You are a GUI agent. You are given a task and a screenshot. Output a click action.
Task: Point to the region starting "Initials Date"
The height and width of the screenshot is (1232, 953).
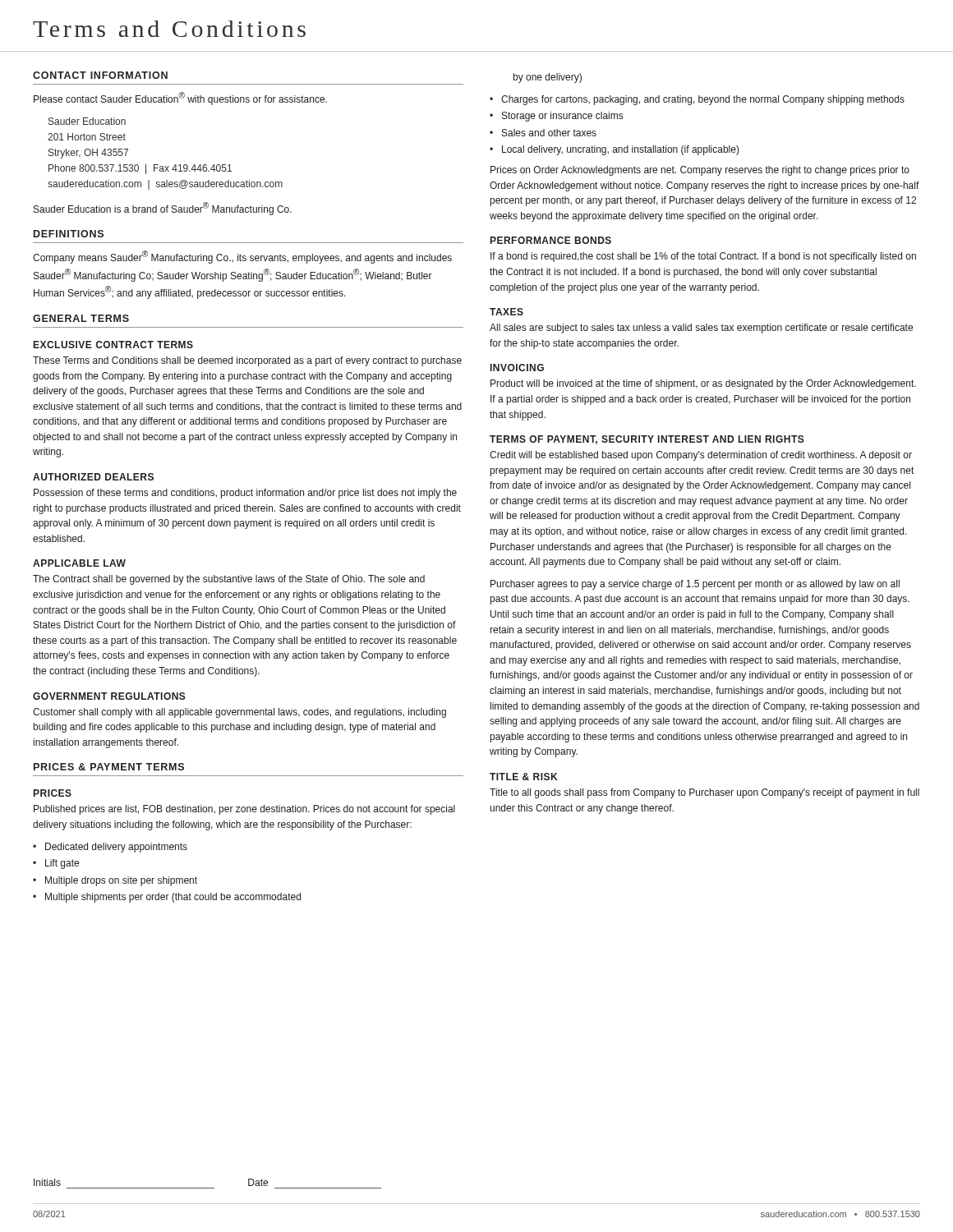coord(207,1182)
